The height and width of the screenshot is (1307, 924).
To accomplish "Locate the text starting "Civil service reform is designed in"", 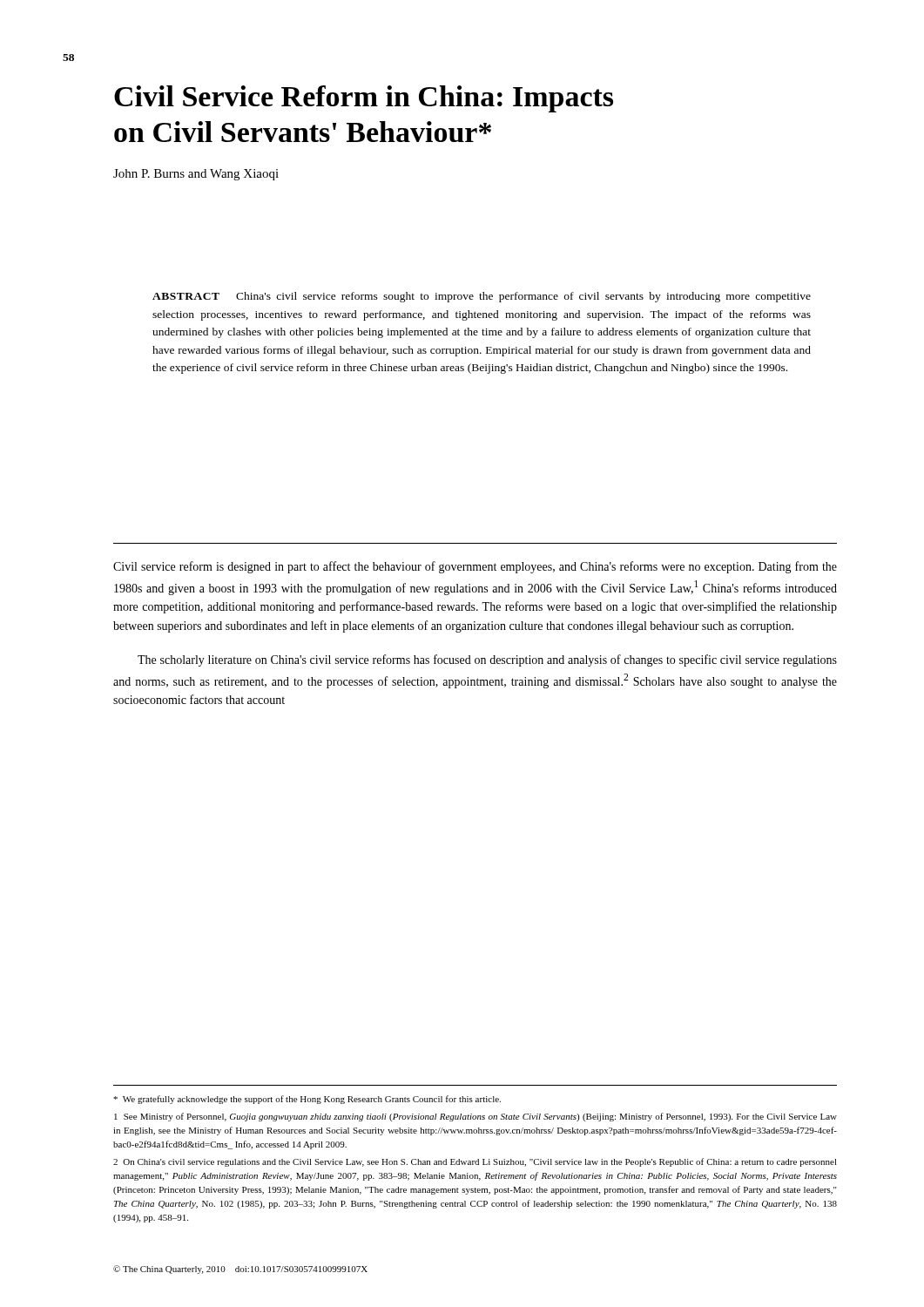I will (x=475, y=596).
